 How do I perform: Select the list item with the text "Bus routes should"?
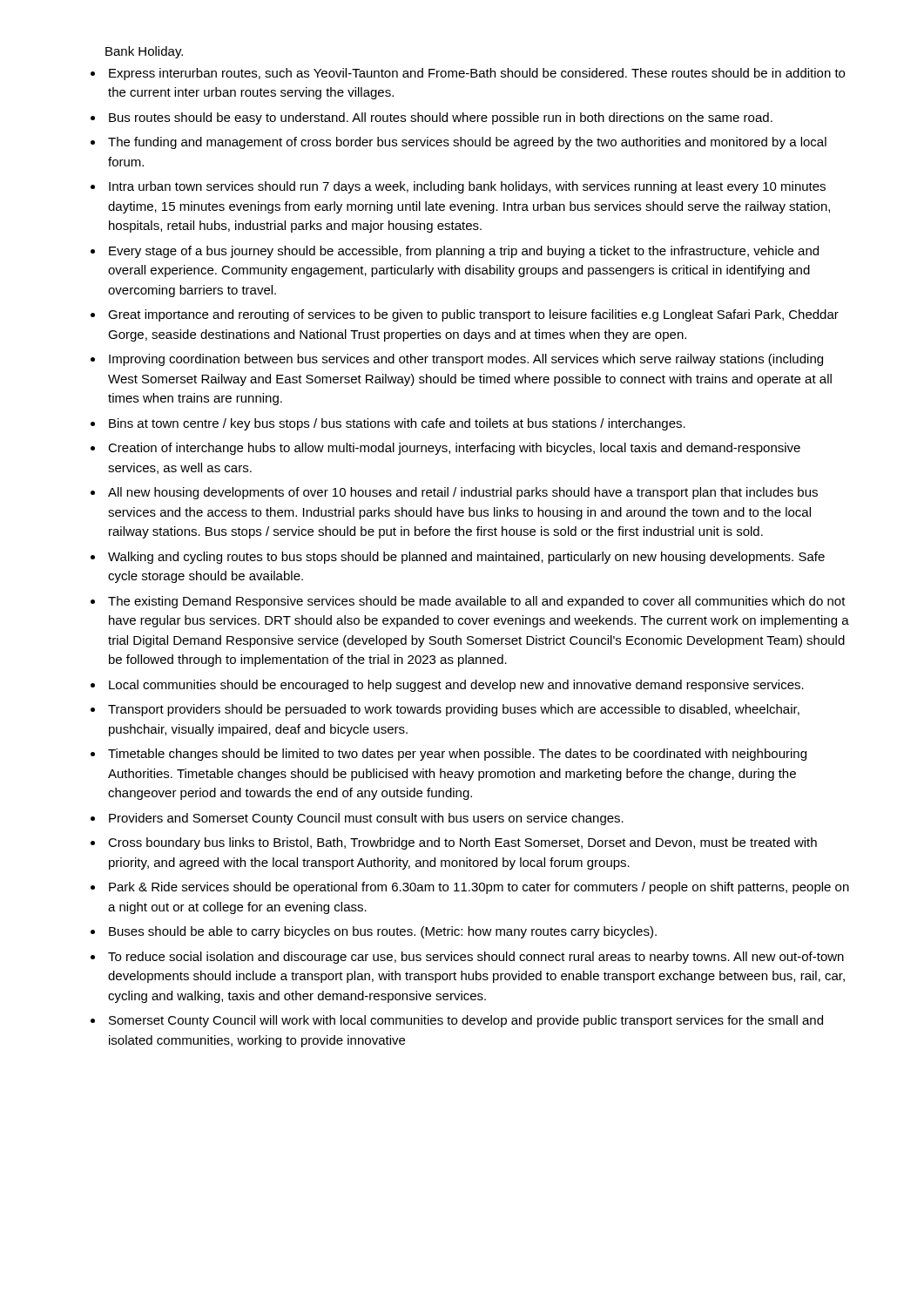tap(441, 117)
